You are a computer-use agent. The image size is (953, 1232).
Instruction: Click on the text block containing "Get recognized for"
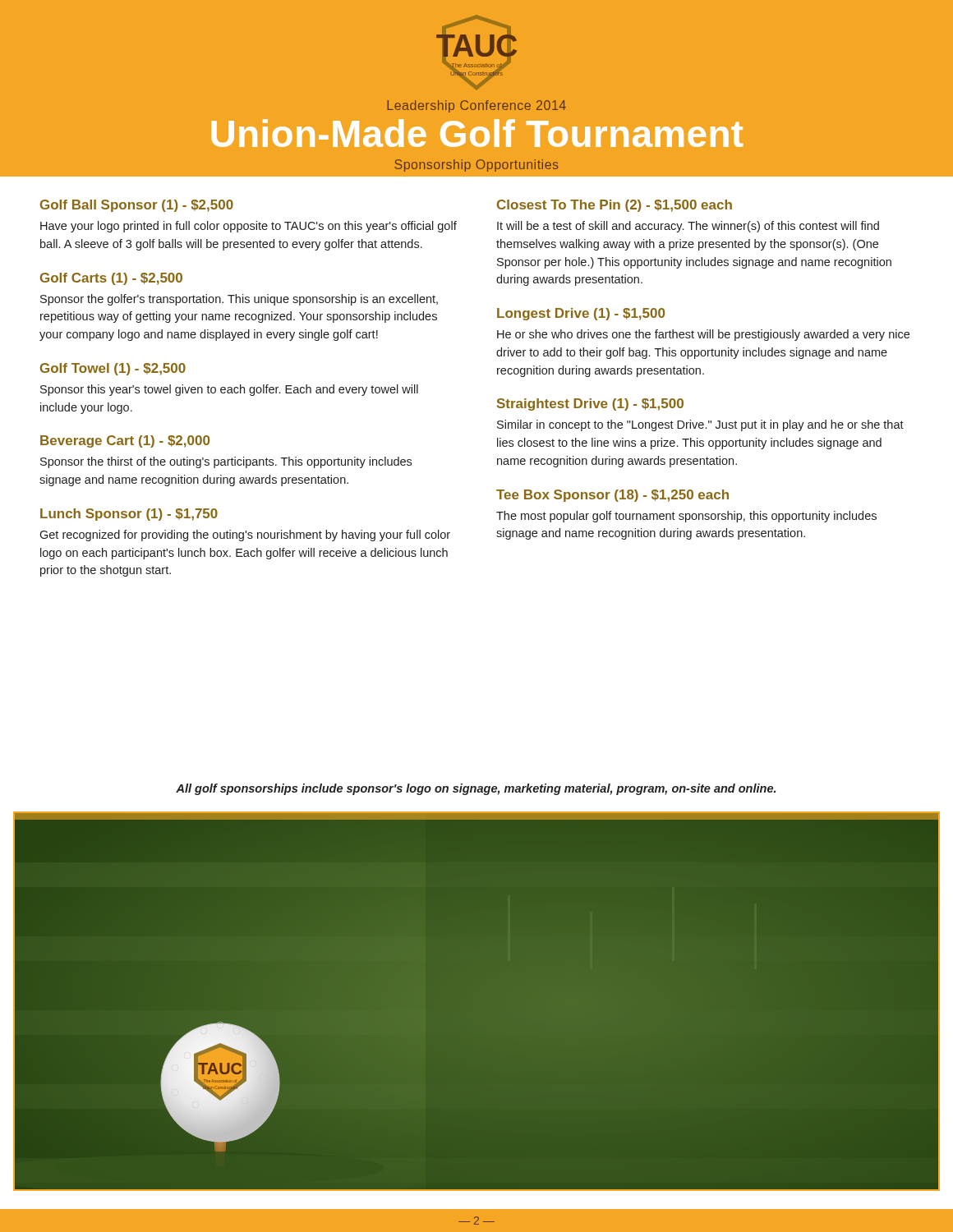coord(245,552)
